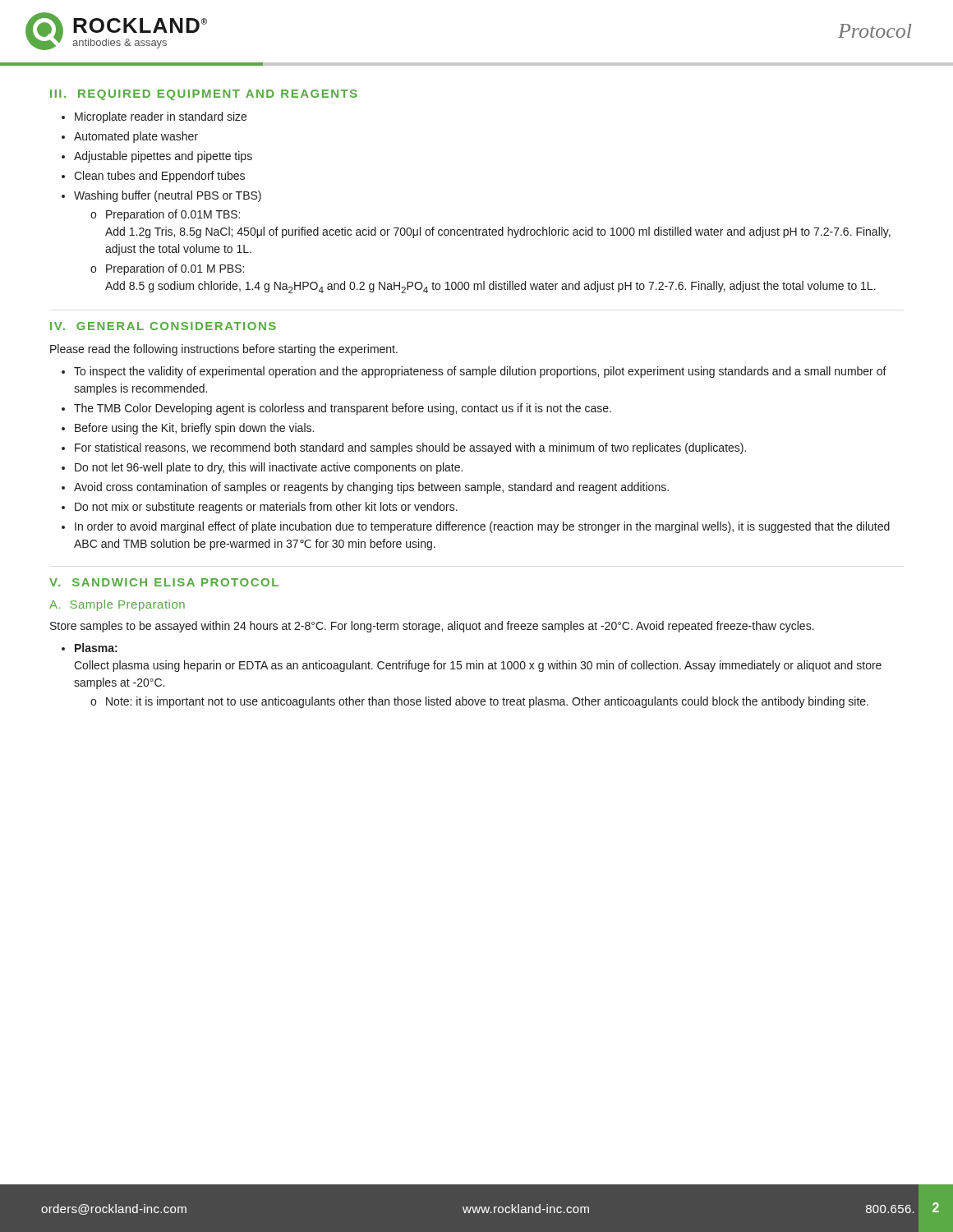Find "III. REQUIRED EQUIPMENT AND REAGENTS" on this page
Image resolution: width=953 pixels, height=1232 pixels.
click(204, 93)
